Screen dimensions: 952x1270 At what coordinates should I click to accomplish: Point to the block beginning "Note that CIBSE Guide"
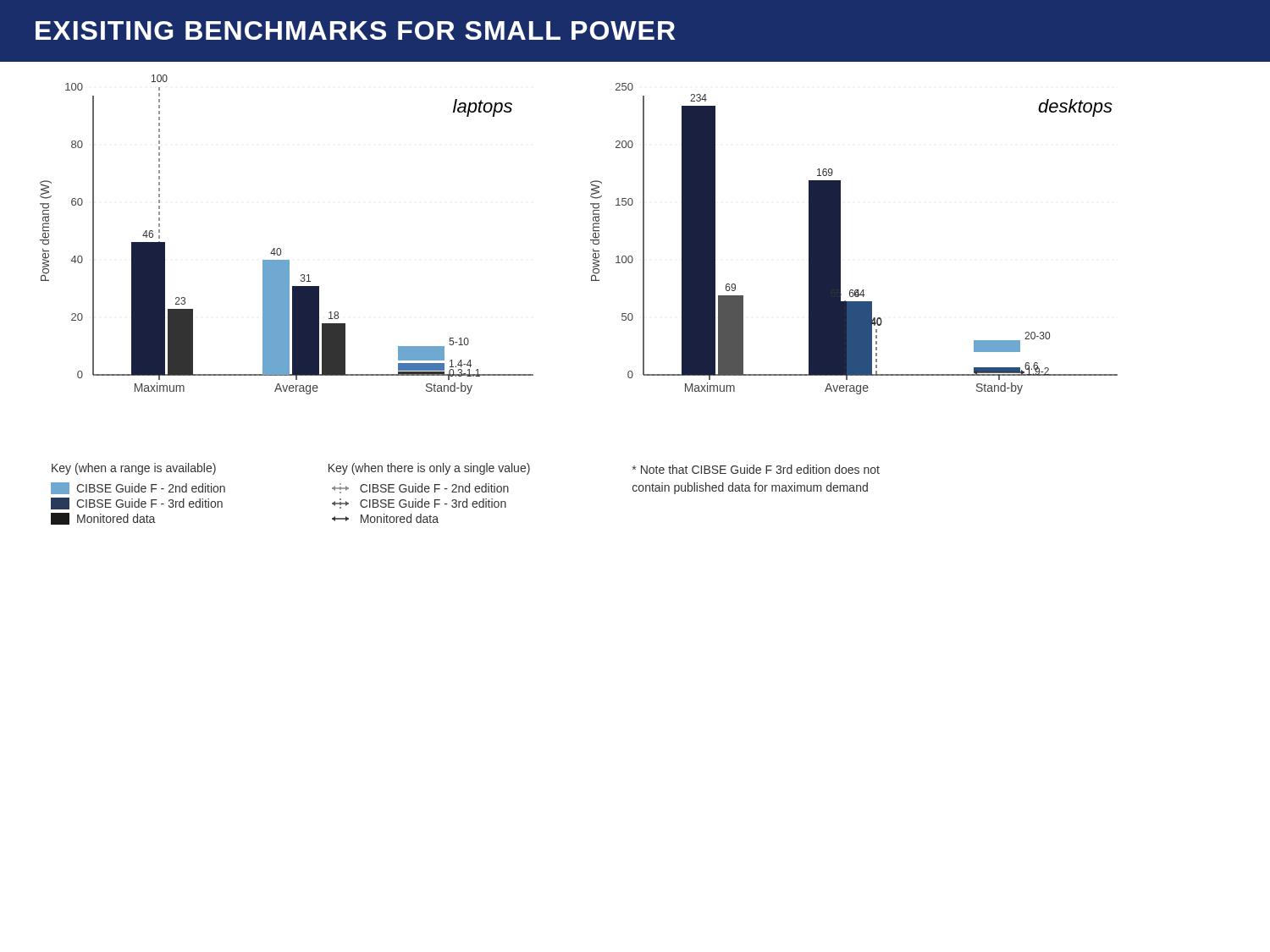tap(756, 479)
